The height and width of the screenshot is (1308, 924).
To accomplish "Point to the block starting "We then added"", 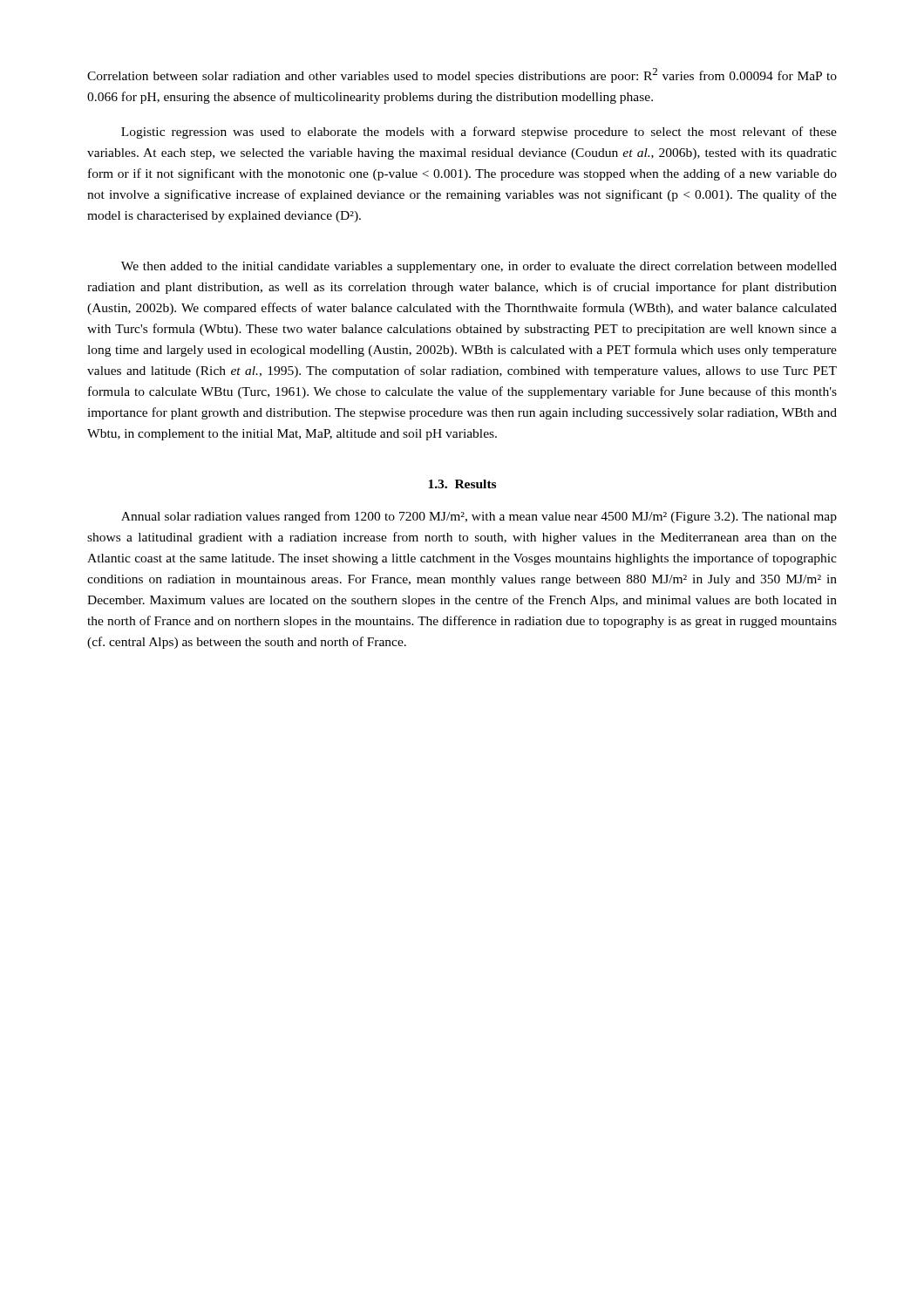I will (462, 349).
